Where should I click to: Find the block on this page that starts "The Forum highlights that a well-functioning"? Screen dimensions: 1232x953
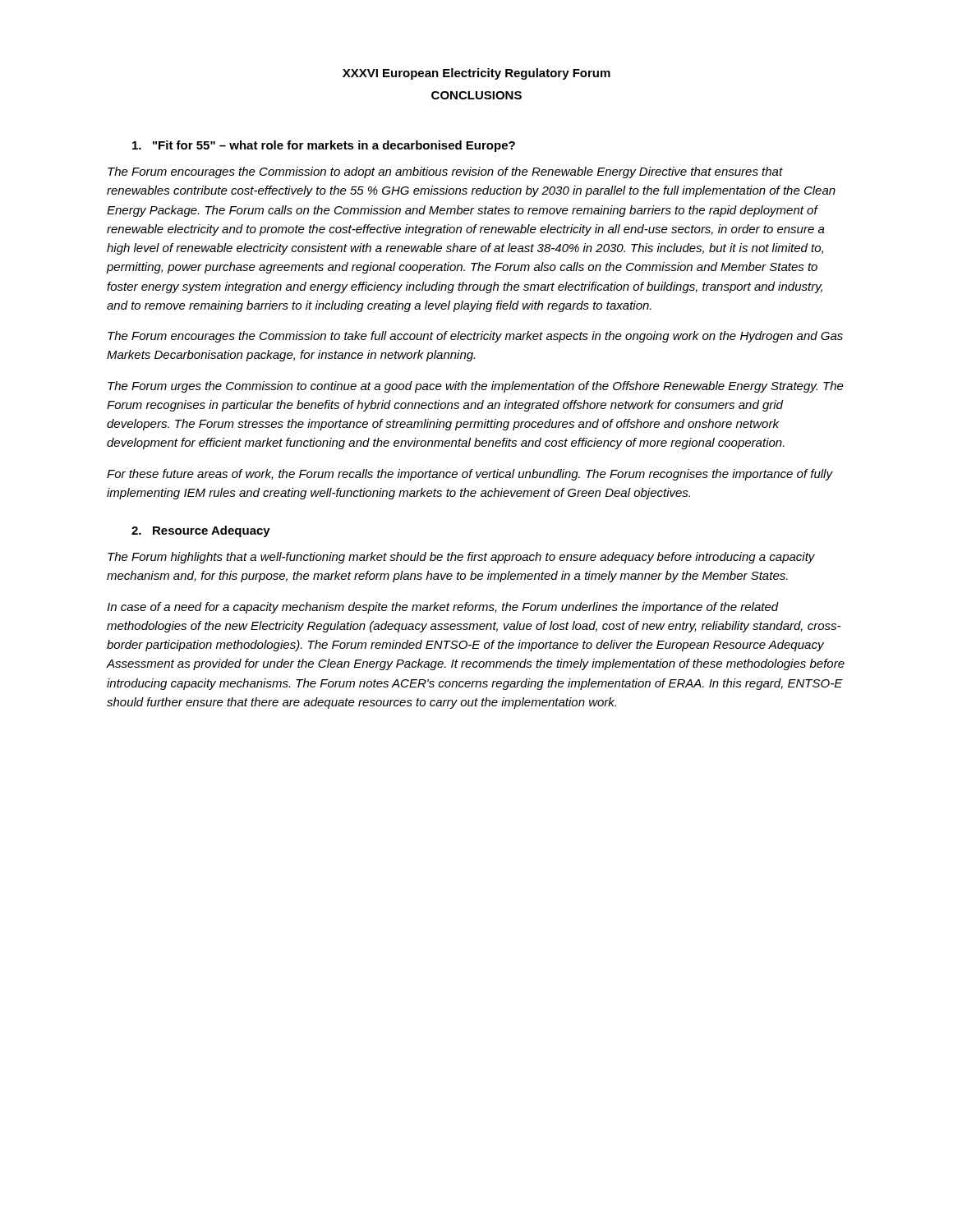[476, 566]
